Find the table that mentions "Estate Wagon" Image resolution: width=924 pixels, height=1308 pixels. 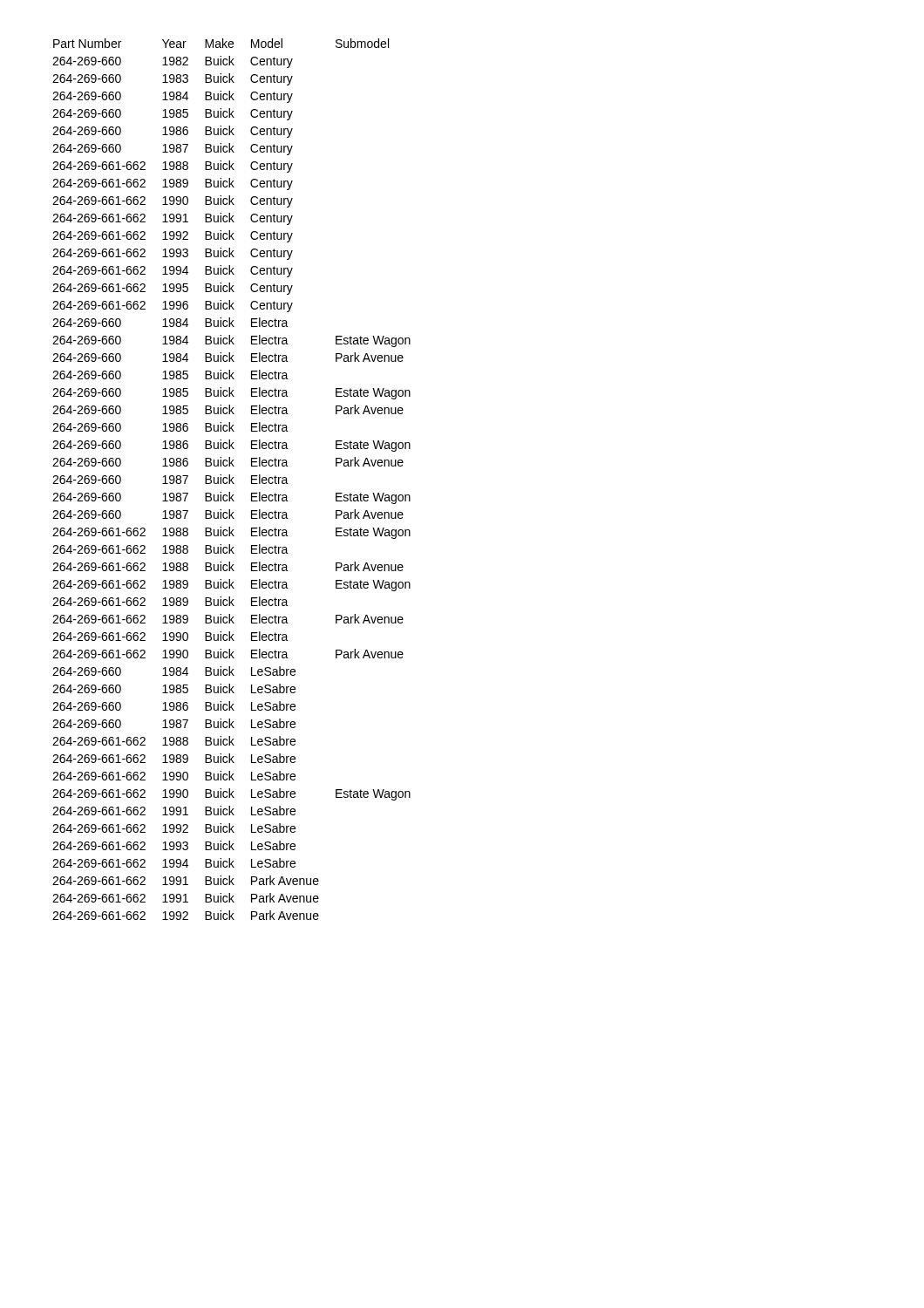[x=462, y=480]
